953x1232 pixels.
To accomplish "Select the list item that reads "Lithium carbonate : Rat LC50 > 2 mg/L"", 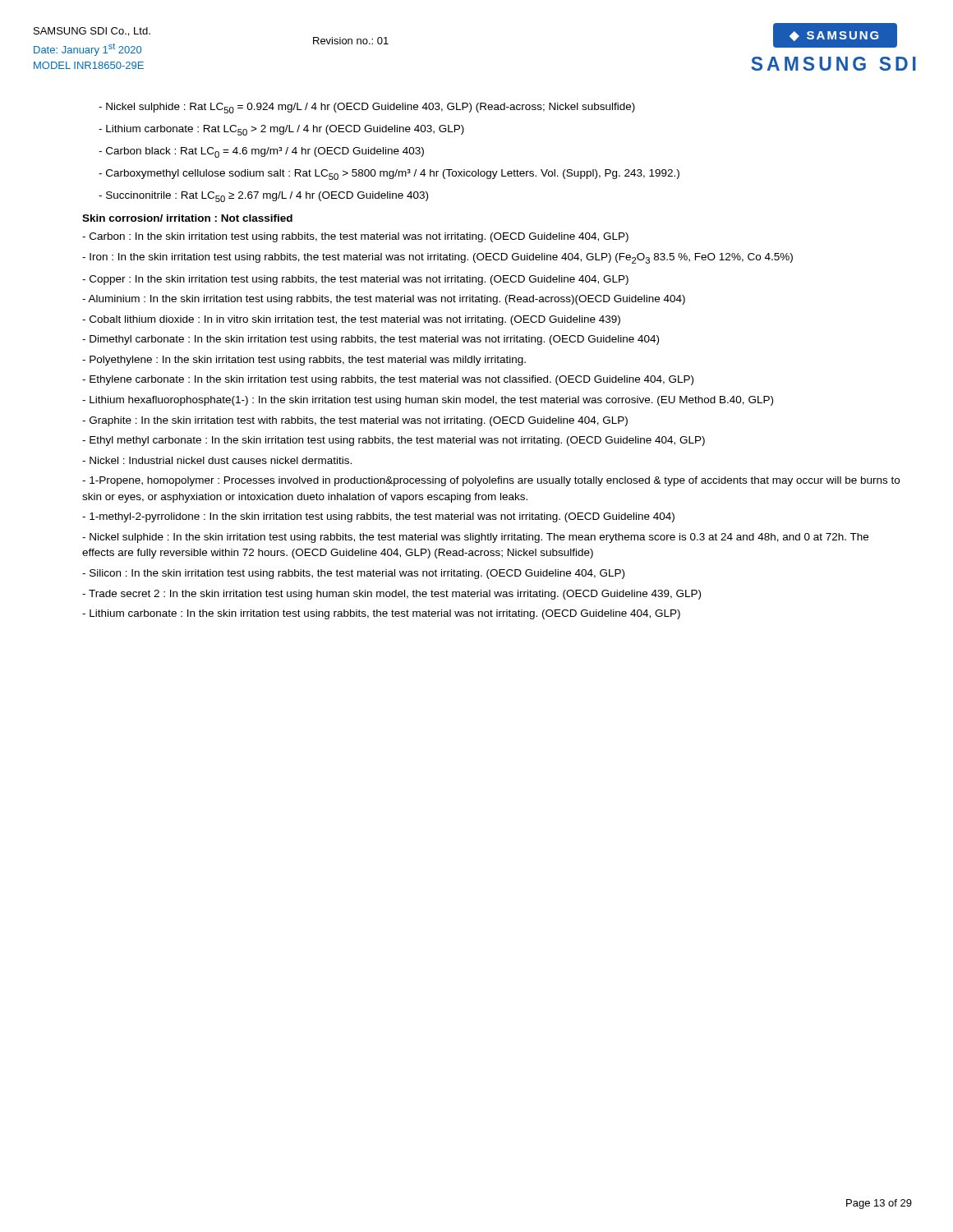I will [282, 130].
